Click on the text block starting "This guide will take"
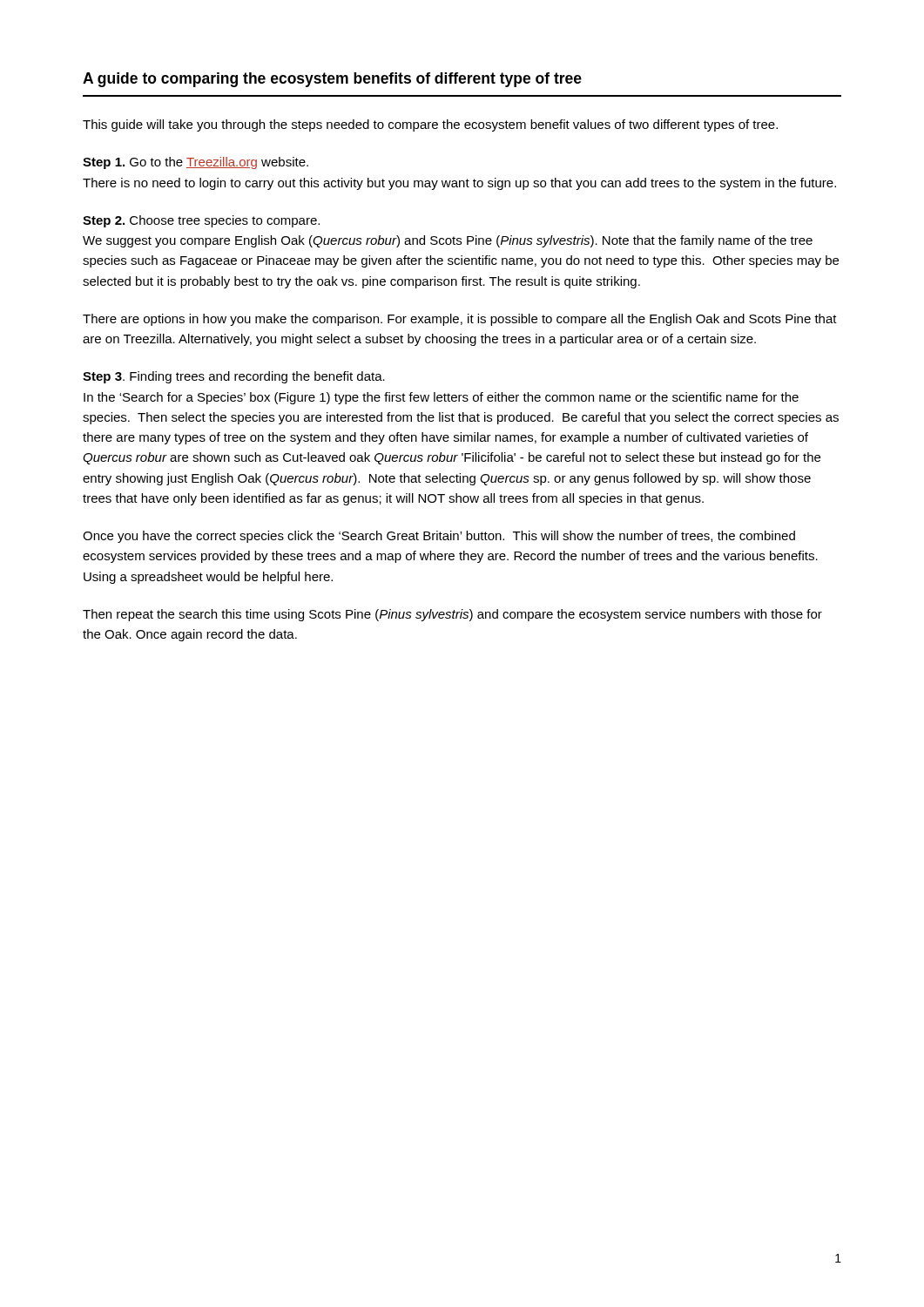 [x=431, y=124]
